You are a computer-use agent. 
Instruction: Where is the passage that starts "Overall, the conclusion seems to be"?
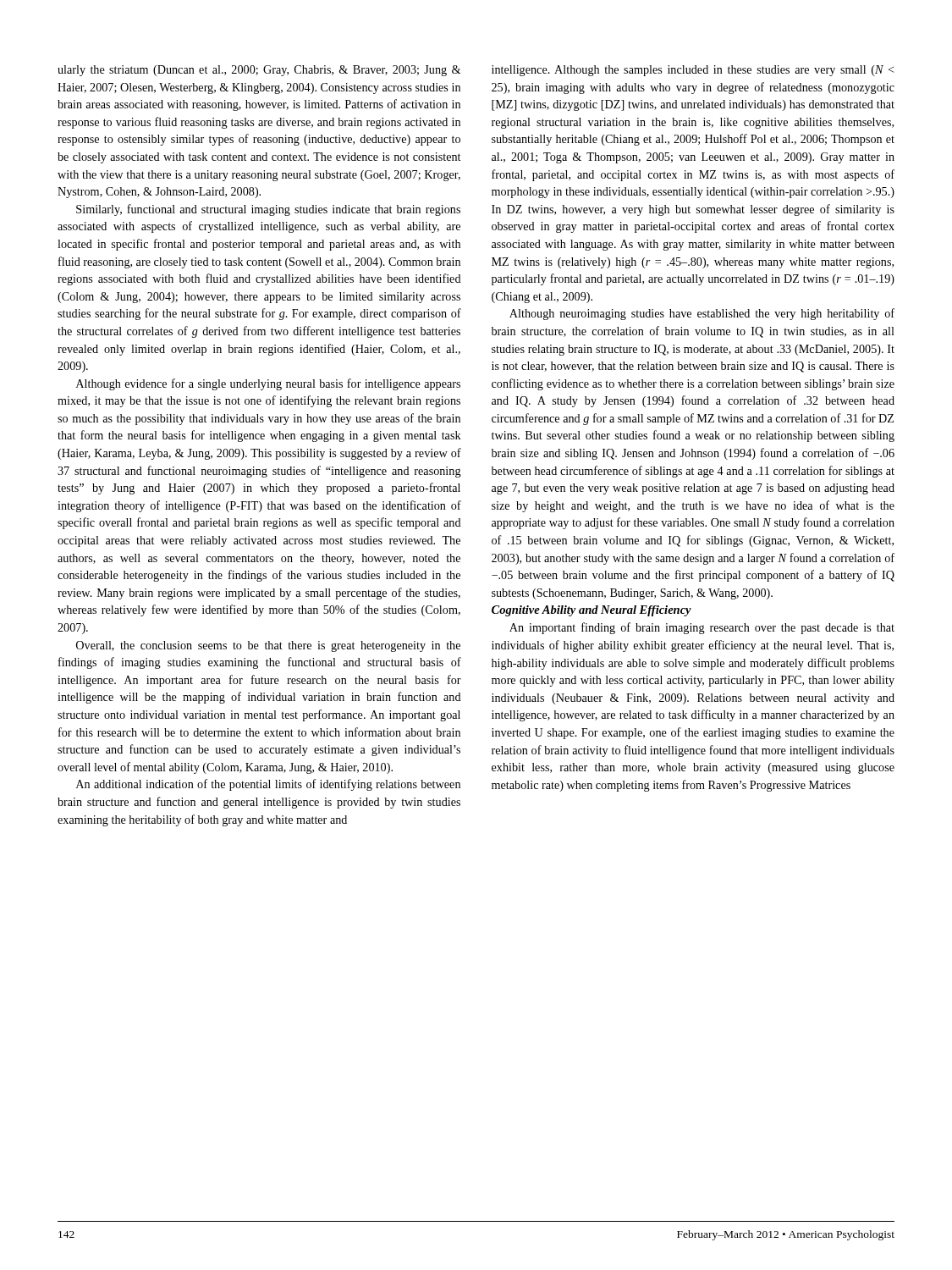(x=259, y=706)
